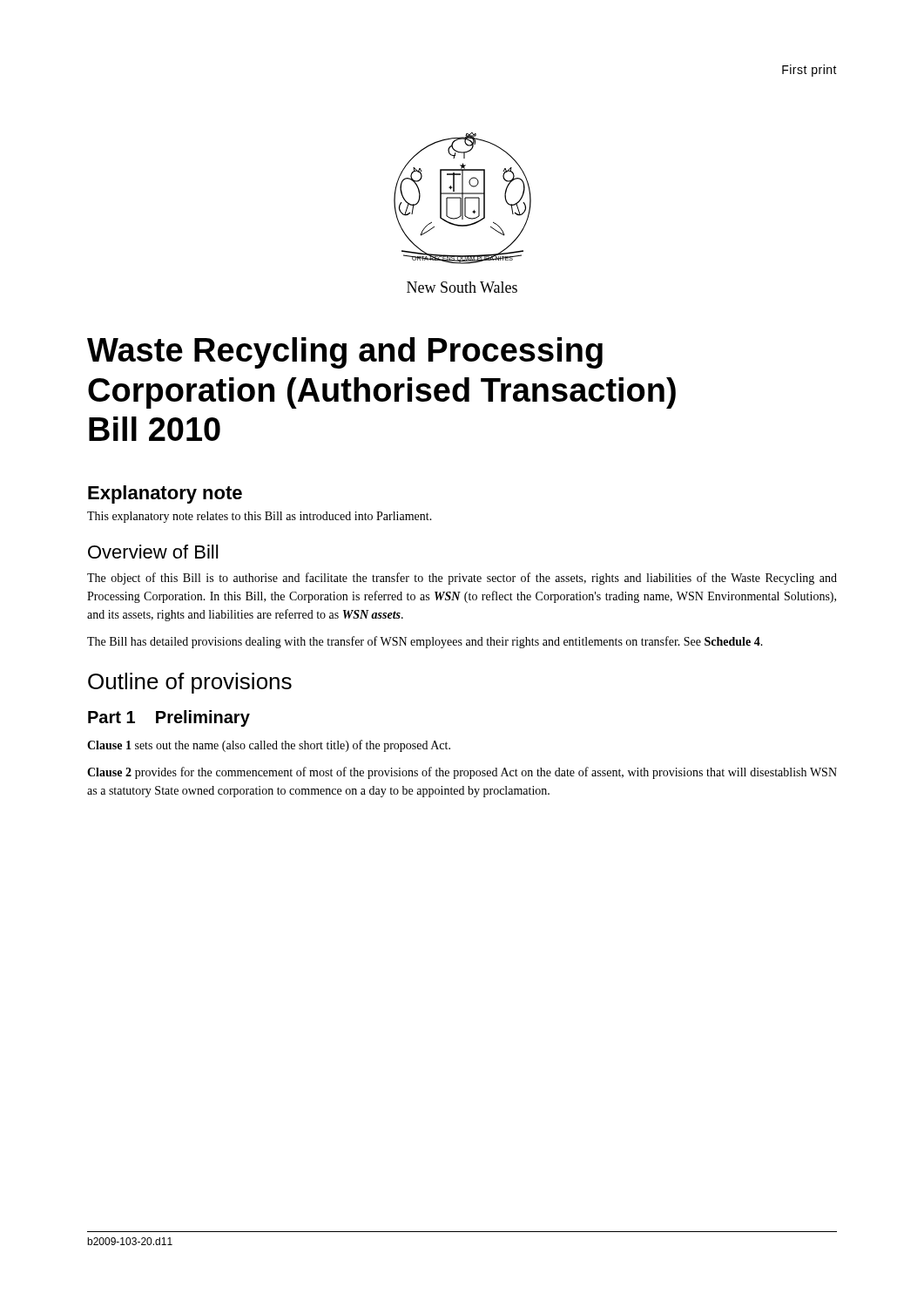The image size is (924, 1307).
Task: Point to the region starting "Part 1 Preliminary"
Action: click(x=168, y=717)
